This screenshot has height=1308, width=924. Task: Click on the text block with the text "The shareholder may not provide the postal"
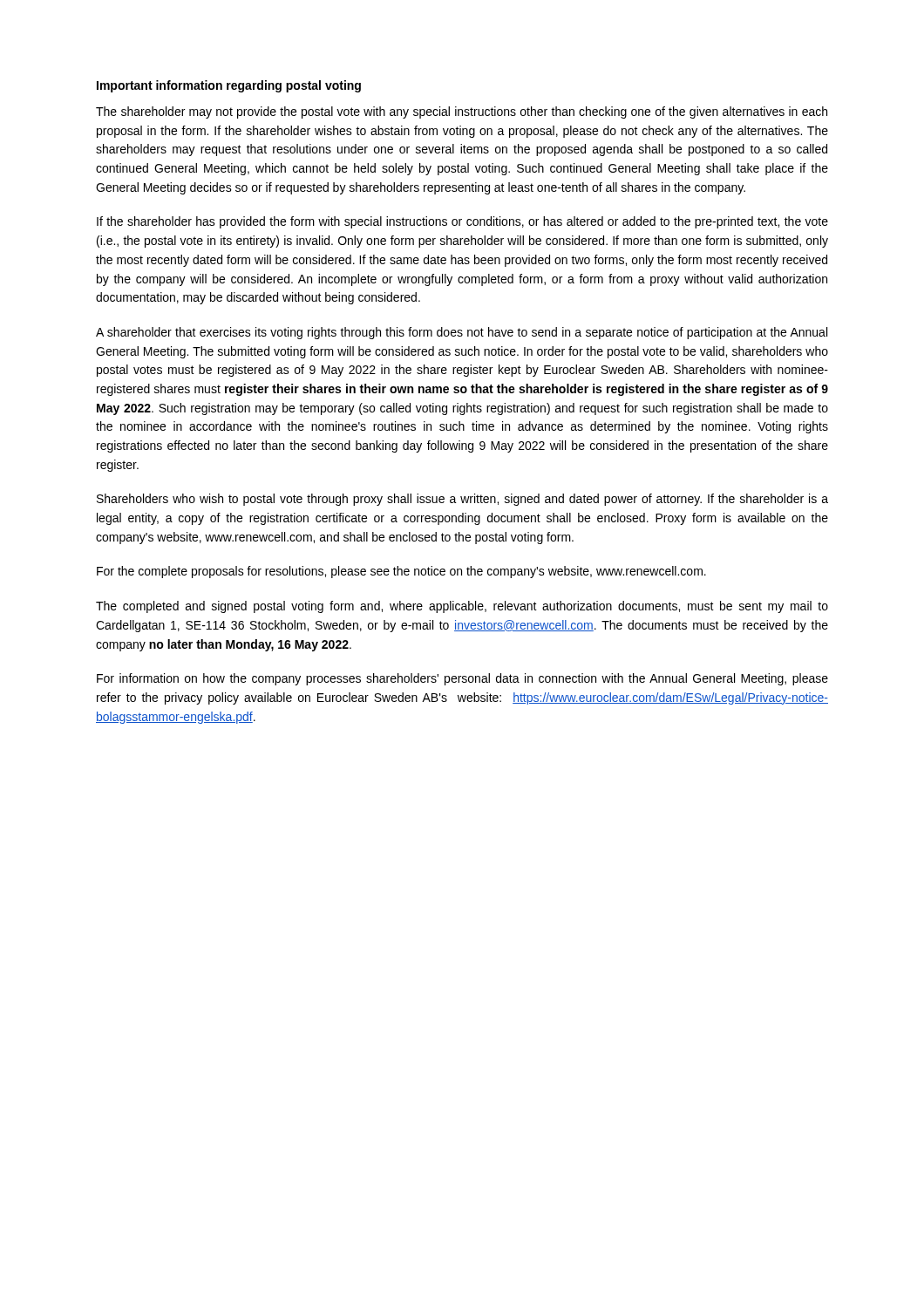[462, 149]
